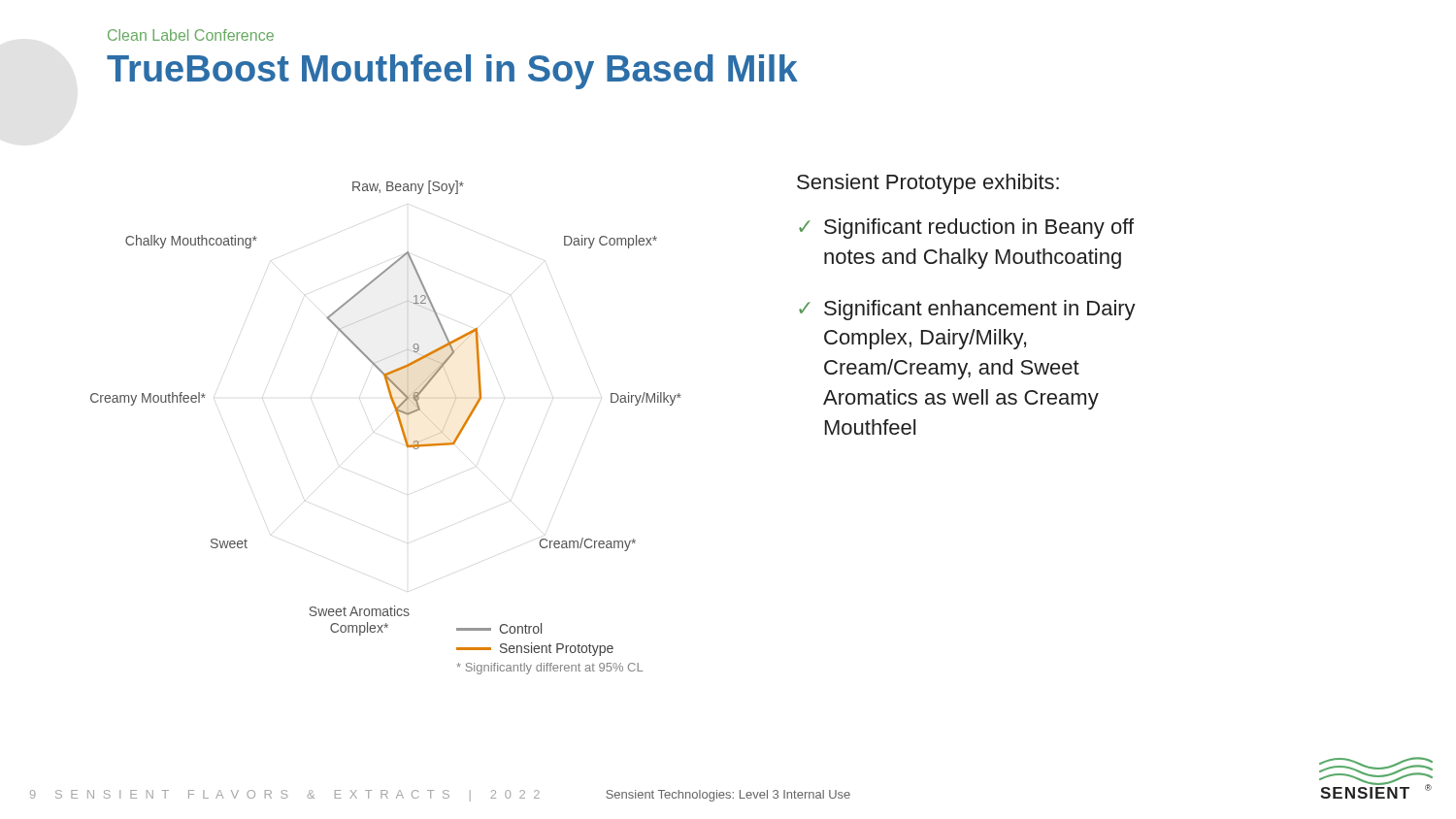Find the logo

pos(1374,781)
